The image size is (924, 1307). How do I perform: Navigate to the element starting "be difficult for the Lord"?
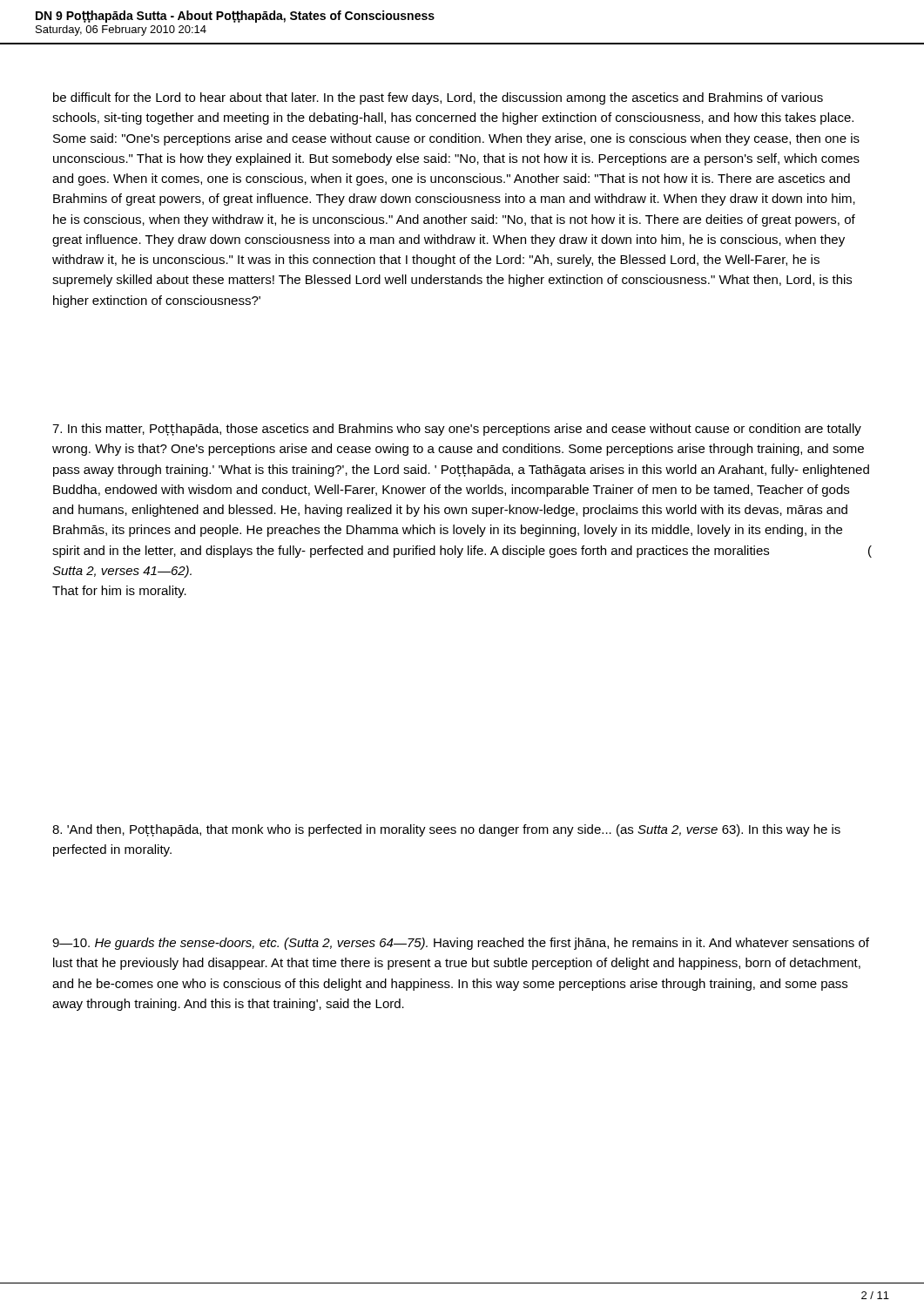click(x=456, y=198)
